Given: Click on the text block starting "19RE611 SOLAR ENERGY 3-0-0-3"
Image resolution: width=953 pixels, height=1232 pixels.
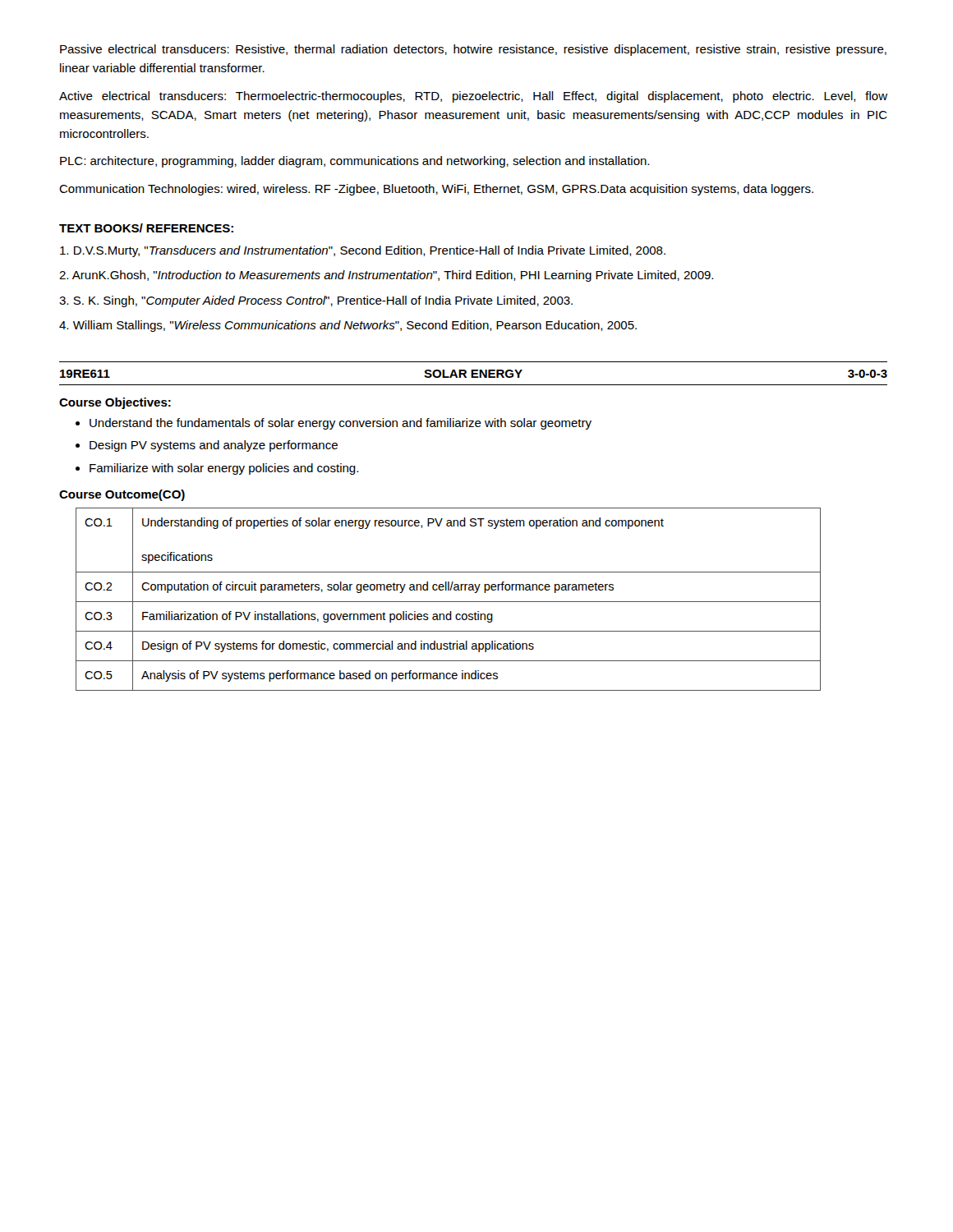Looking at the screenshot, I should pos(473,373).
